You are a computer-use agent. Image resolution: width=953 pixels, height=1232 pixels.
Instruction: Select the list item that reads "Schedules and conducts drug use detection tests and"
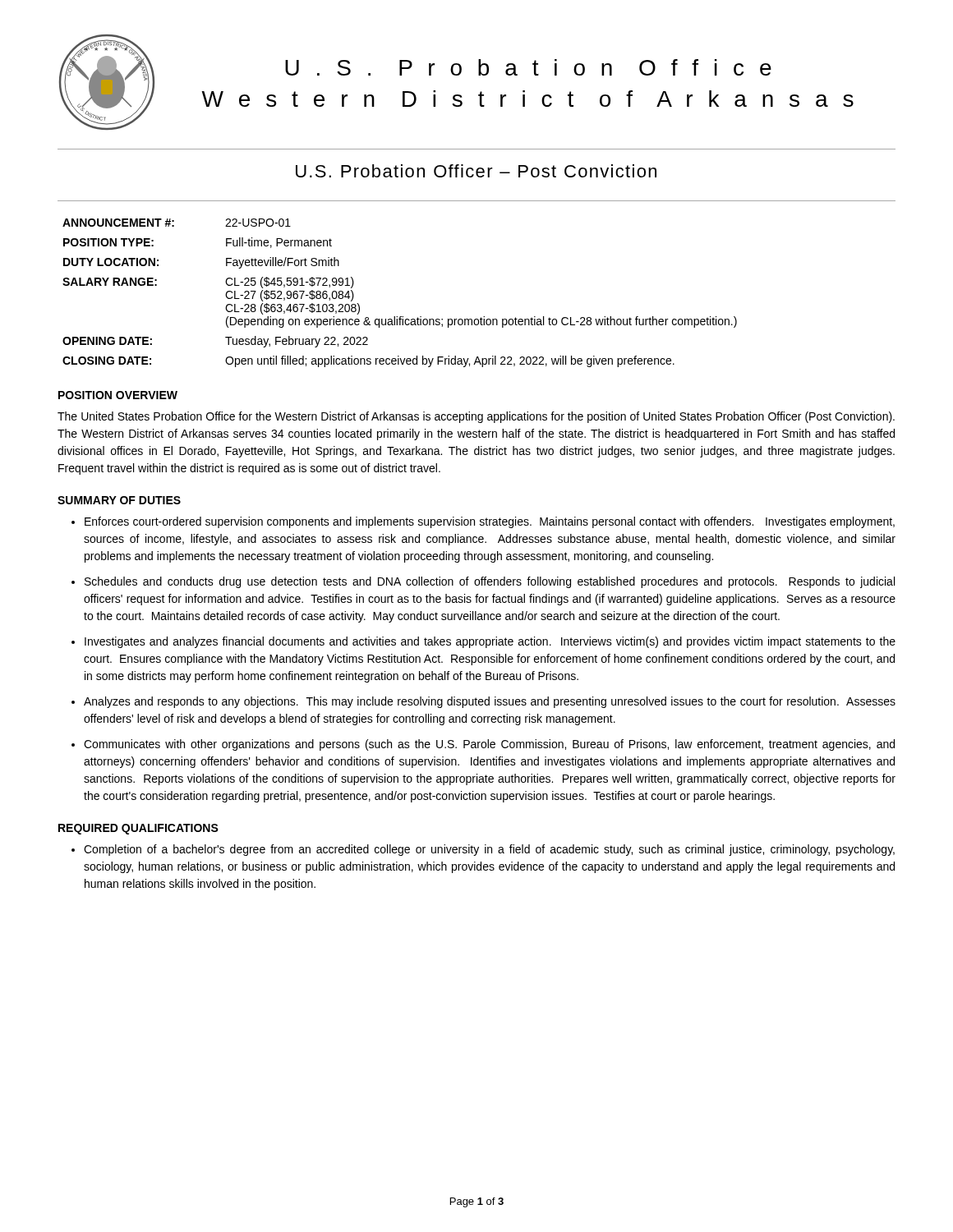tap(490, 599)
